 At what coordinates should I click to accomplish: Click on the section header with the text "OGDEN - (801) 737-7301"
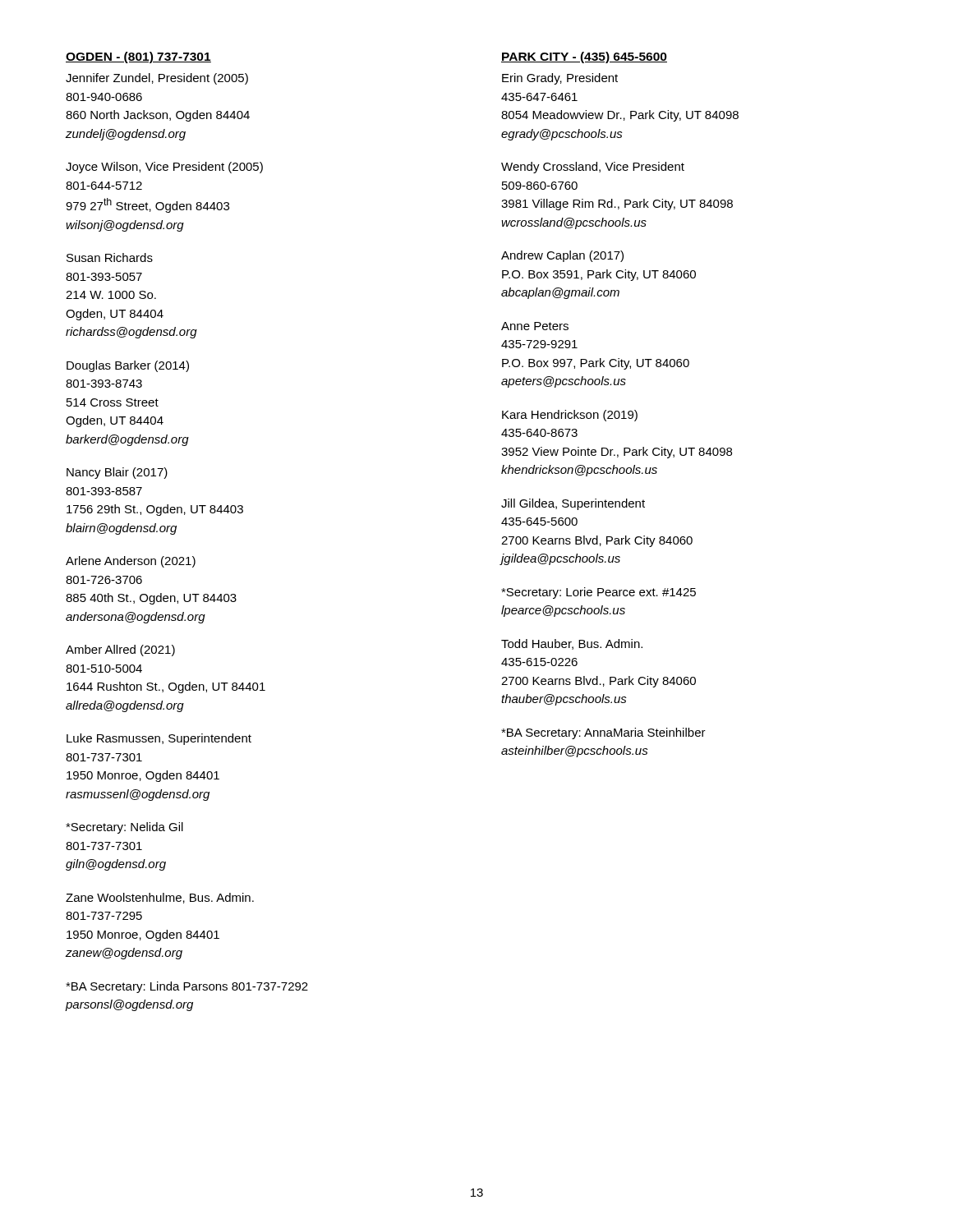138,56
